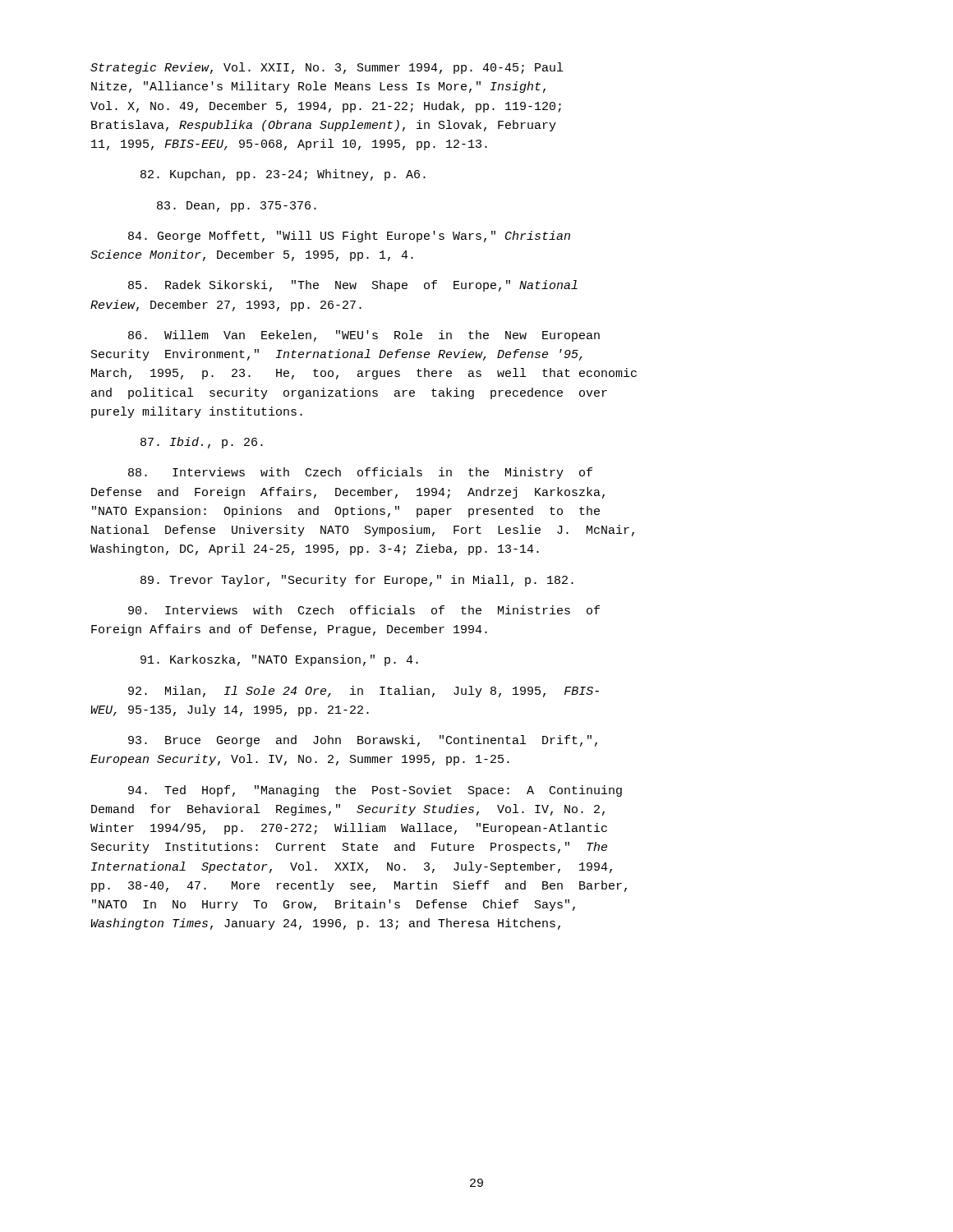The image size is (953, 1232).
Task: Click on the text block containing "Strategic Review, Vol. XXII, No. 3, Summer 1994,"
Action: click(327, 107)
